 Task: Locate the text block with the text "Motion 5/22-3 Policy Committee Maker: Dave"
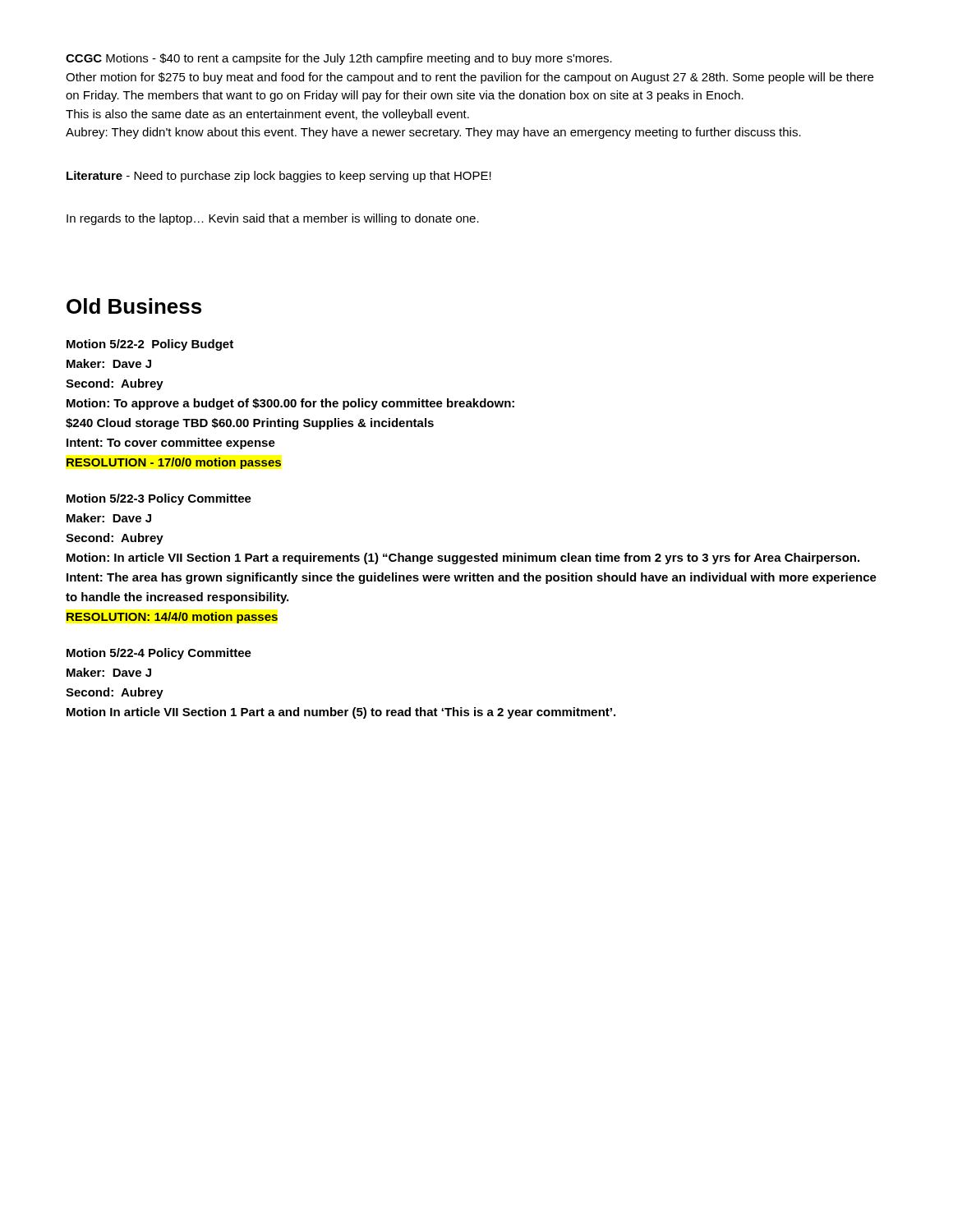471,557
